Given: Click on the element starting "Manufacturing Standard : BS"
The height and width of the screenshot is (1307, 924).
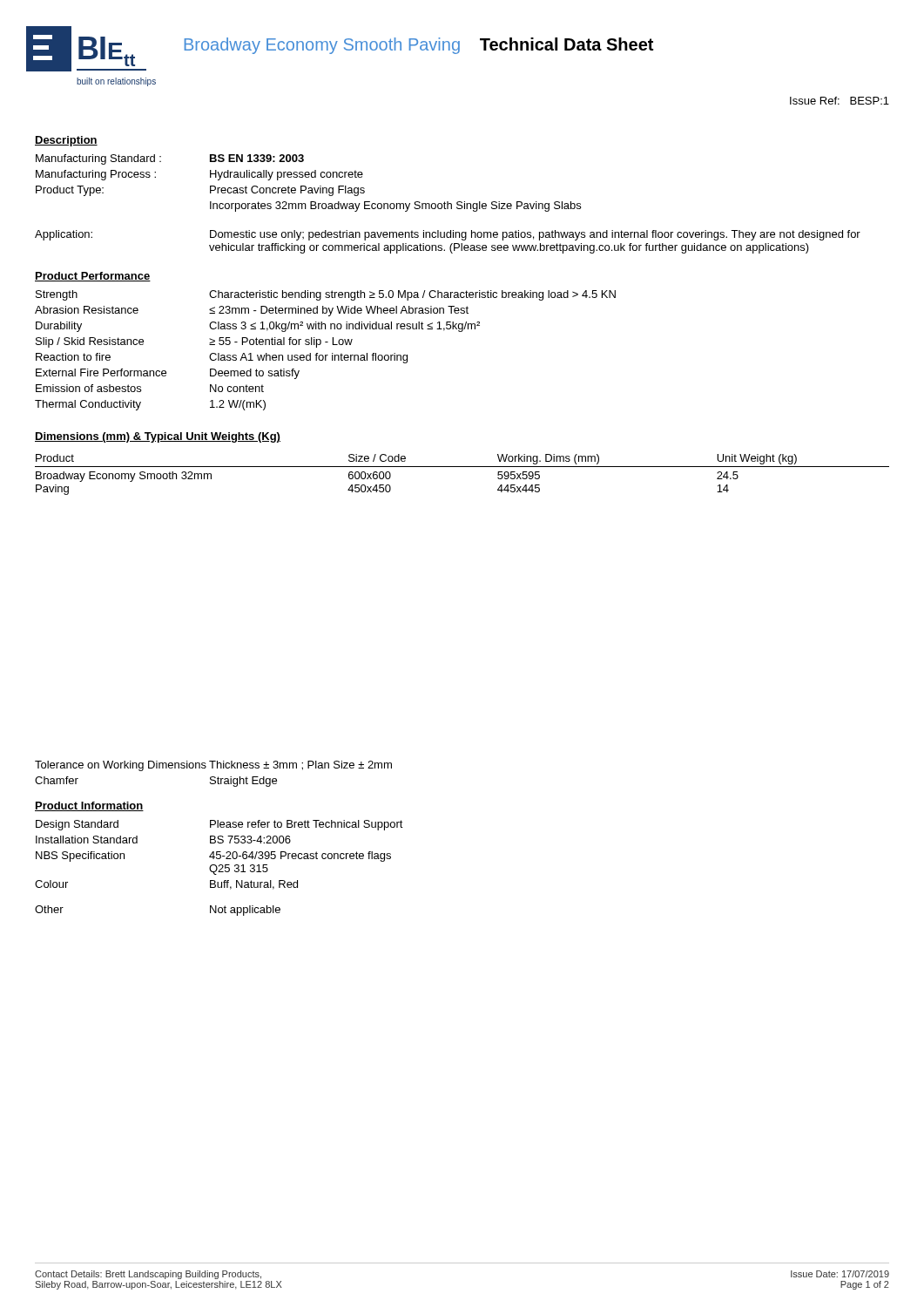Looking at the screenshot, I should [x=99, y=159].
